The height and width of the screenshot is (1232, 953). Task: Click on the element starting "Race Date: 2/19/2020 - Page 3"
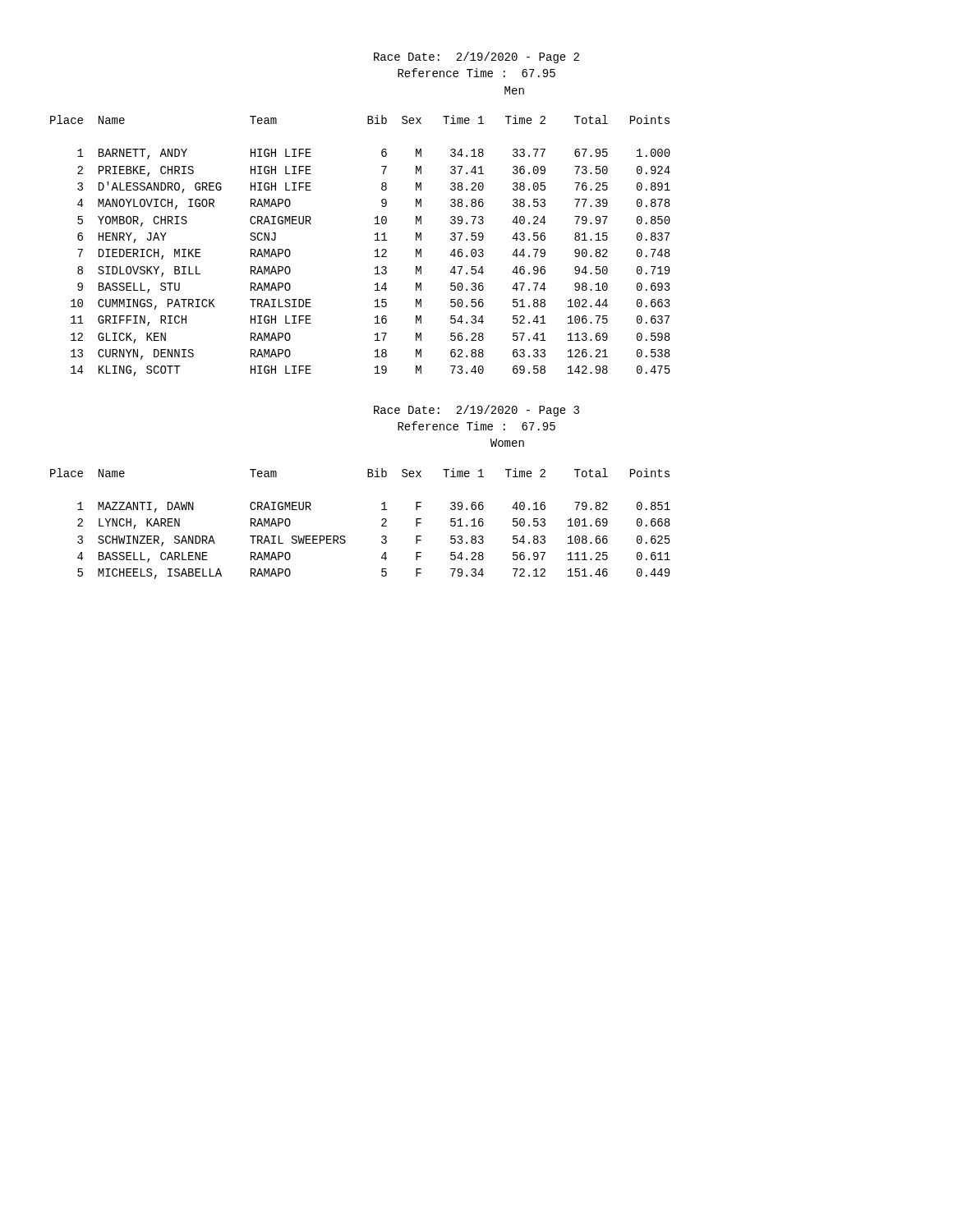click(476, 427)
